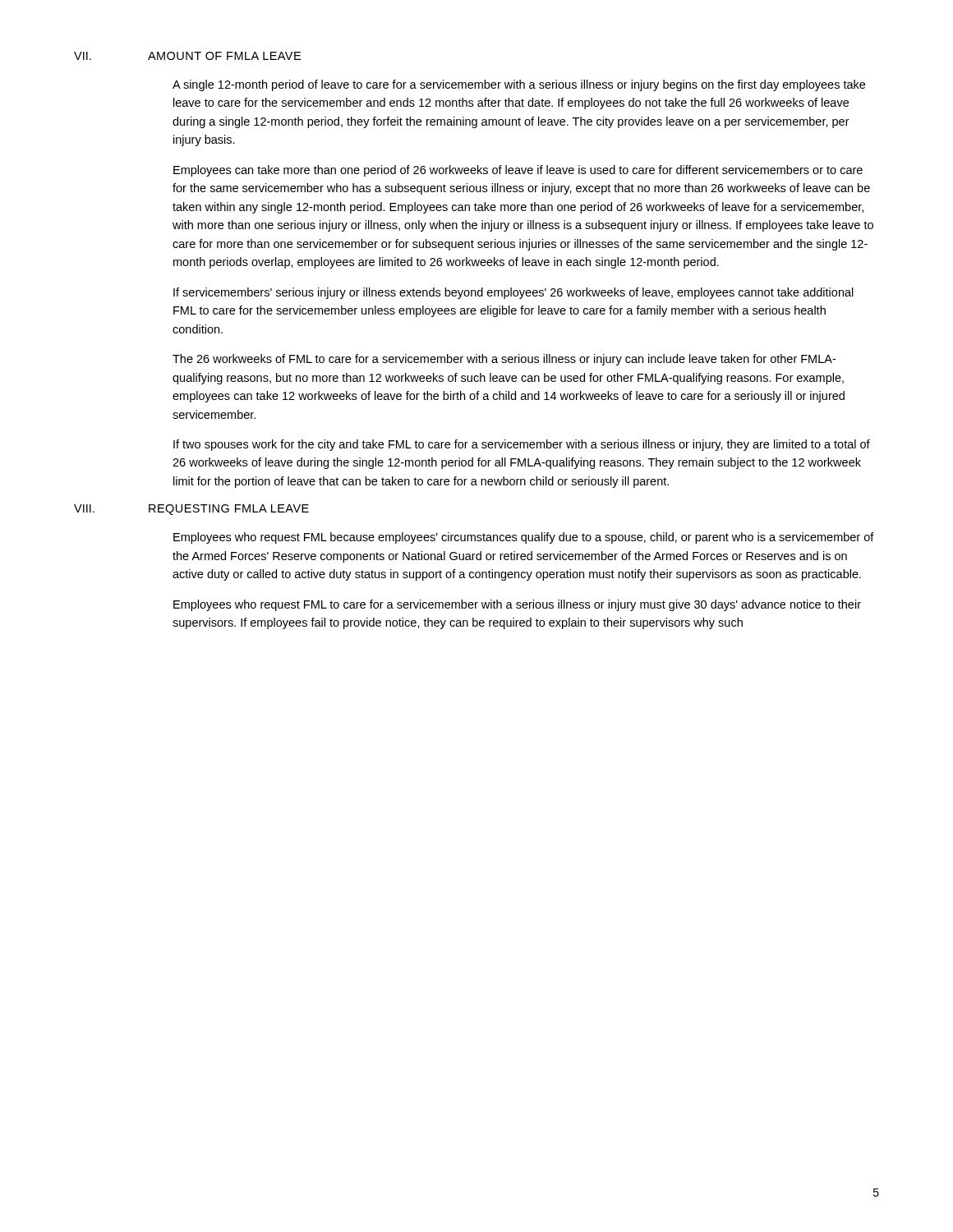Find the text block with the text "Employees can take more than one period of"

tap(523, 216)
